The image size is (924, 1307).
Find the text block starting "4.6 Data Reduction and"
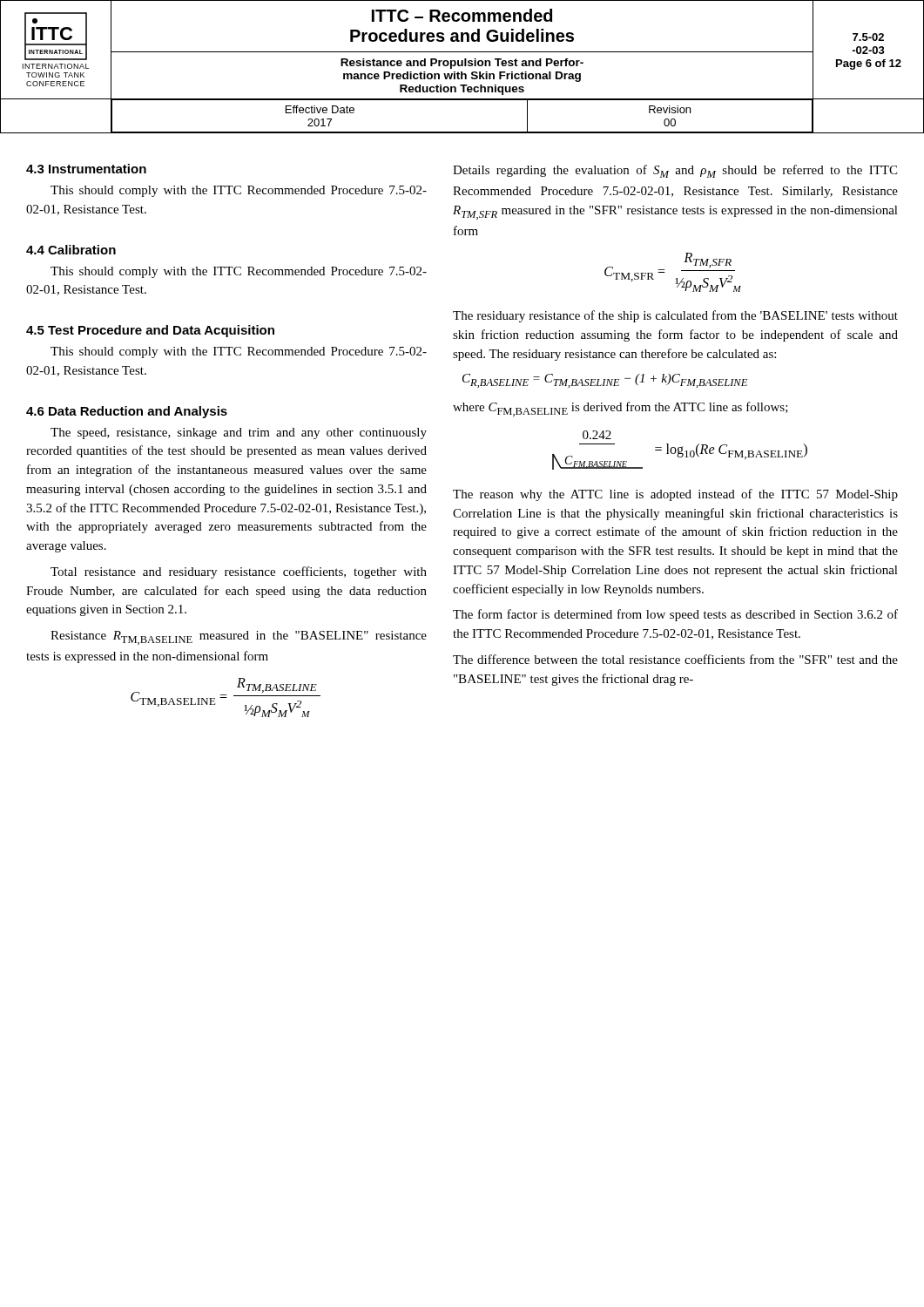[127, 410]
